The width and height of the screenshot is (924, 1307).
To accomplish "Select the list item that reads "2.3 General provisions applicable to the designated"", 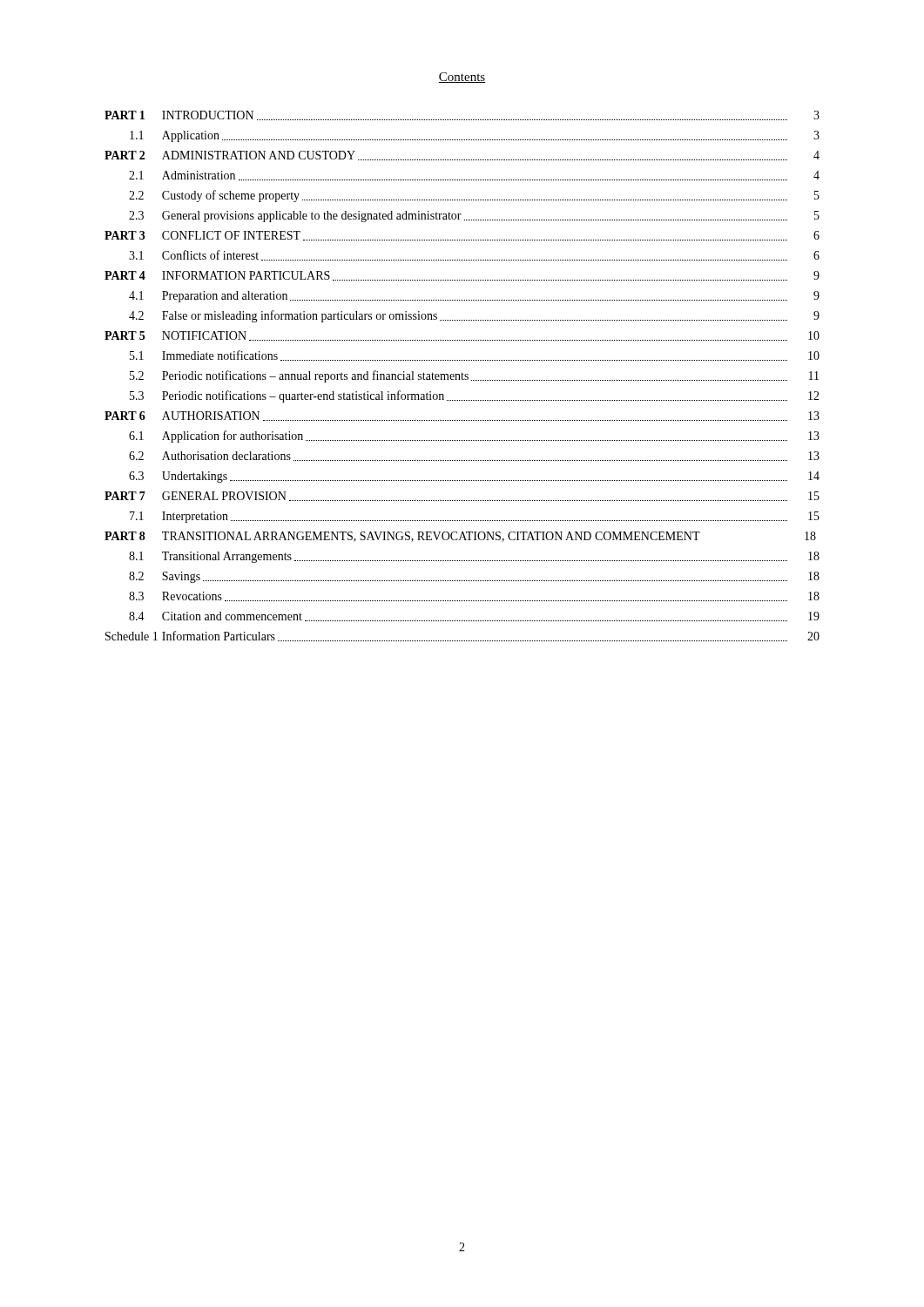I will (x=462, y=216).
